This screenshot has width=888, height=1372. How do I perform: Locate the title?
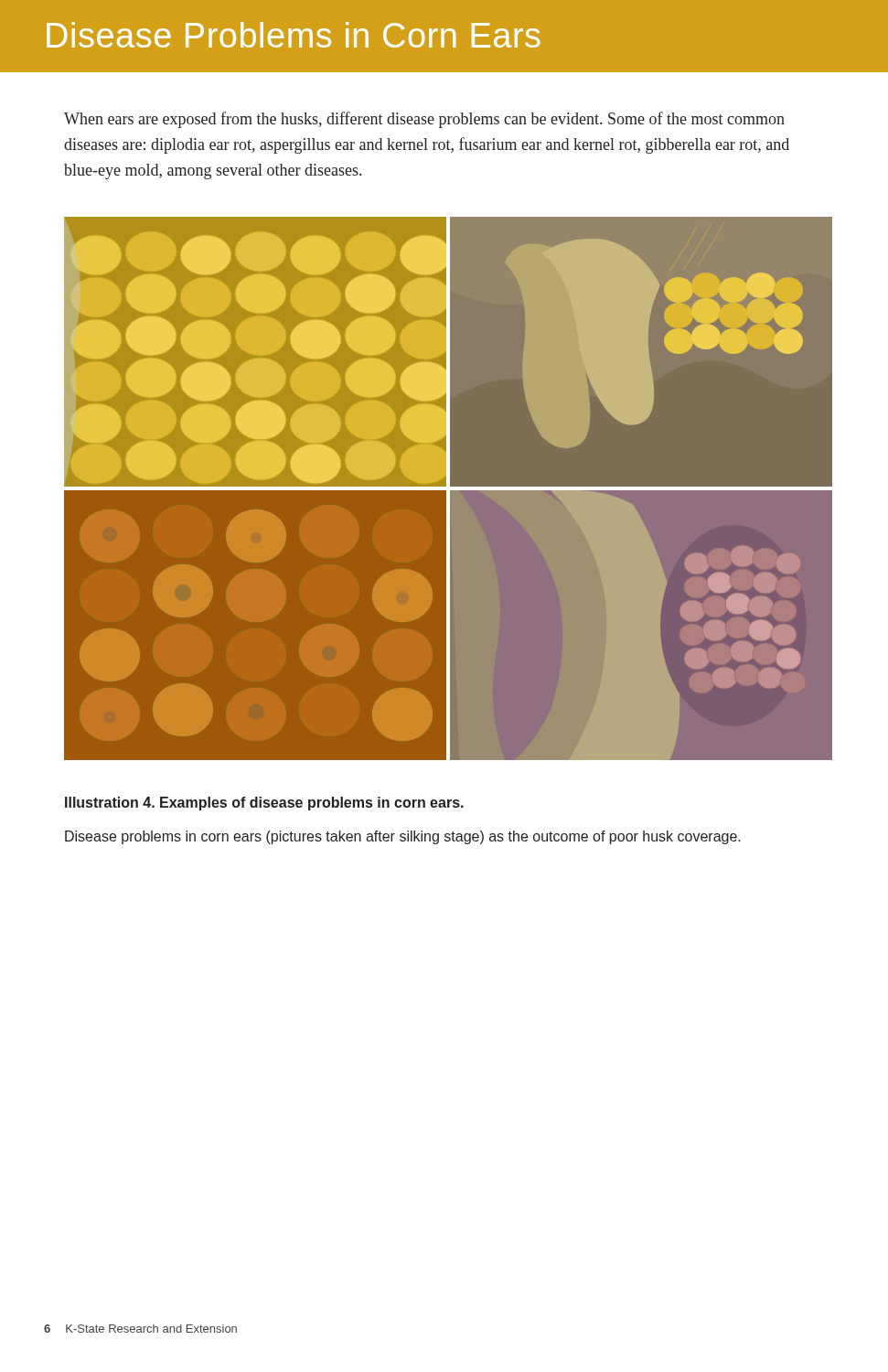444,36
